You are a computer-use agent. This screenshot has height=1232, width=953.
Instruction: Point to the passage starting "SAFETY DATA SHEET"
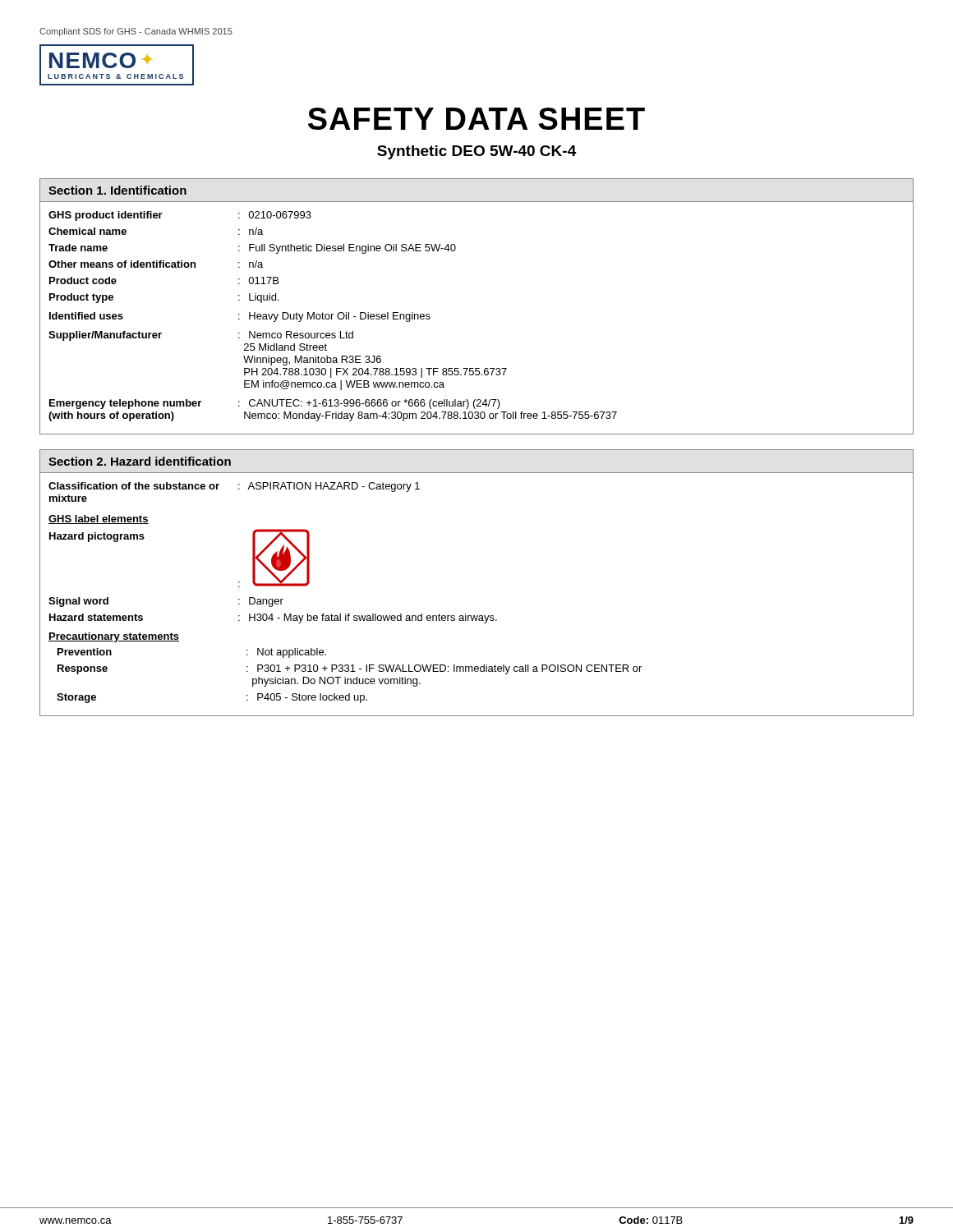[476, 119]
